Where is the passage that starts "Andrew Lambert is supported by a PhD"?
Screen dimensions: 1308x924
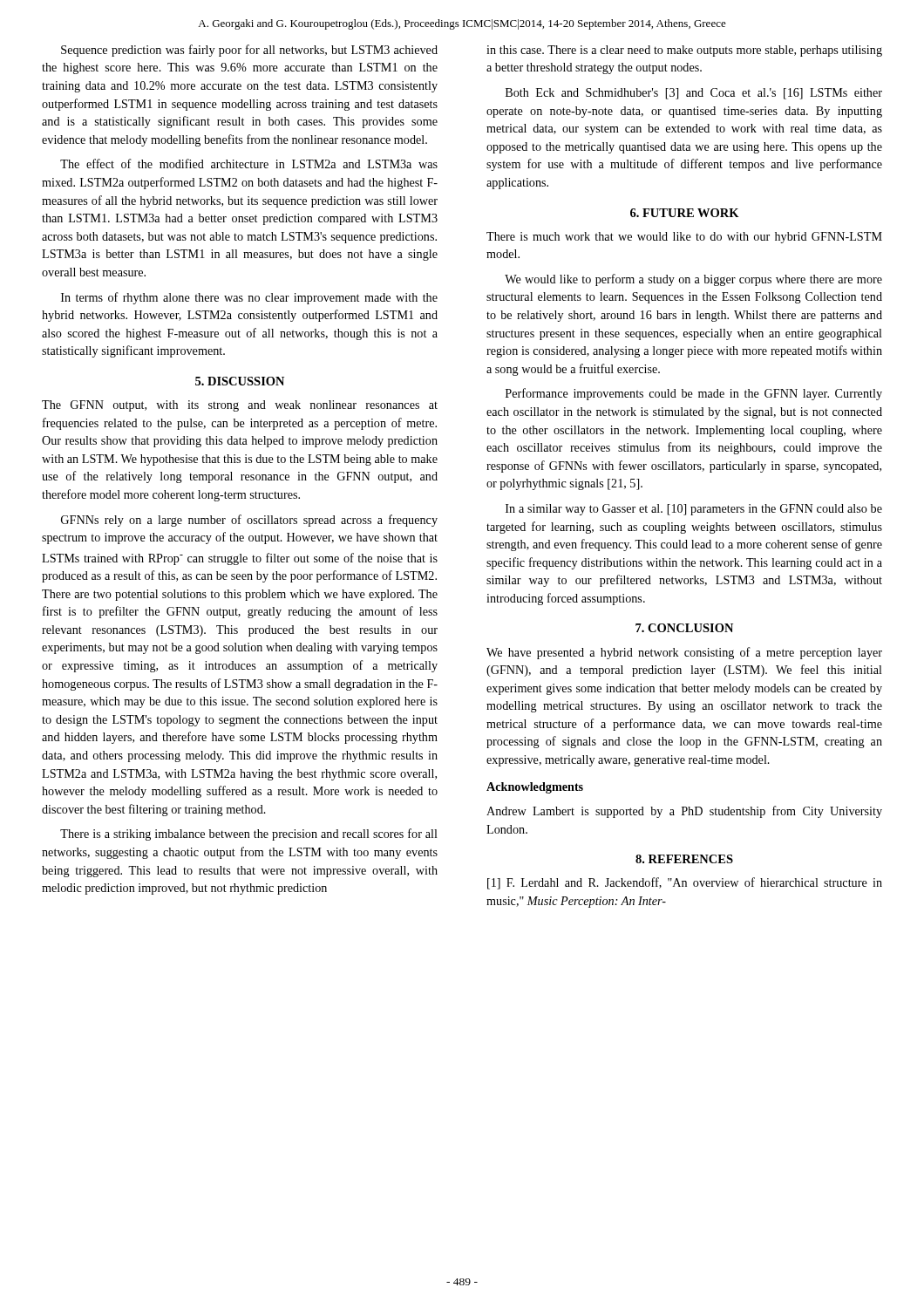click(684, 820)
